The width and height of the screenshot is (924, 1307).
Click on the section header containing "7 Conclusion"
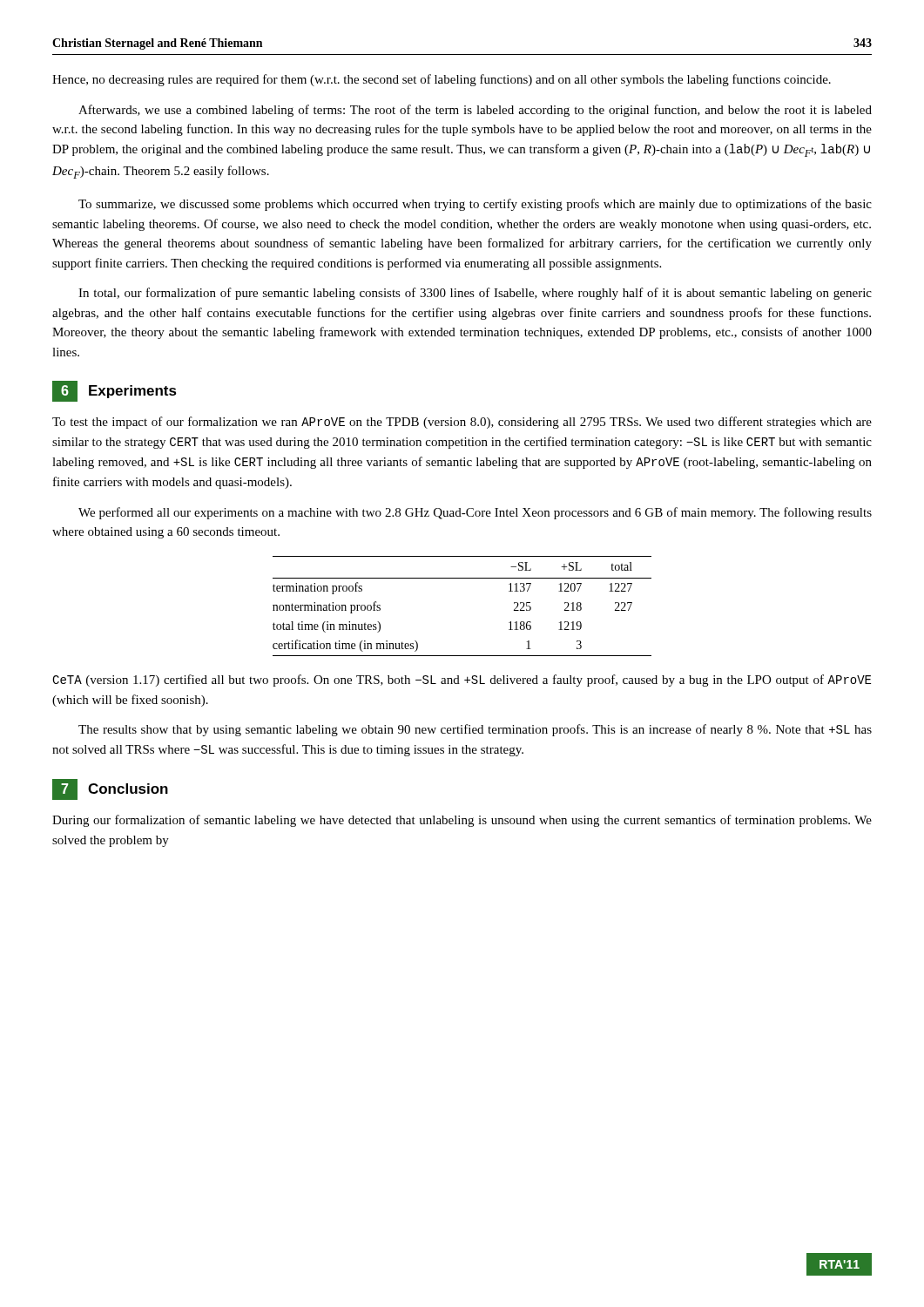(110, 789)
